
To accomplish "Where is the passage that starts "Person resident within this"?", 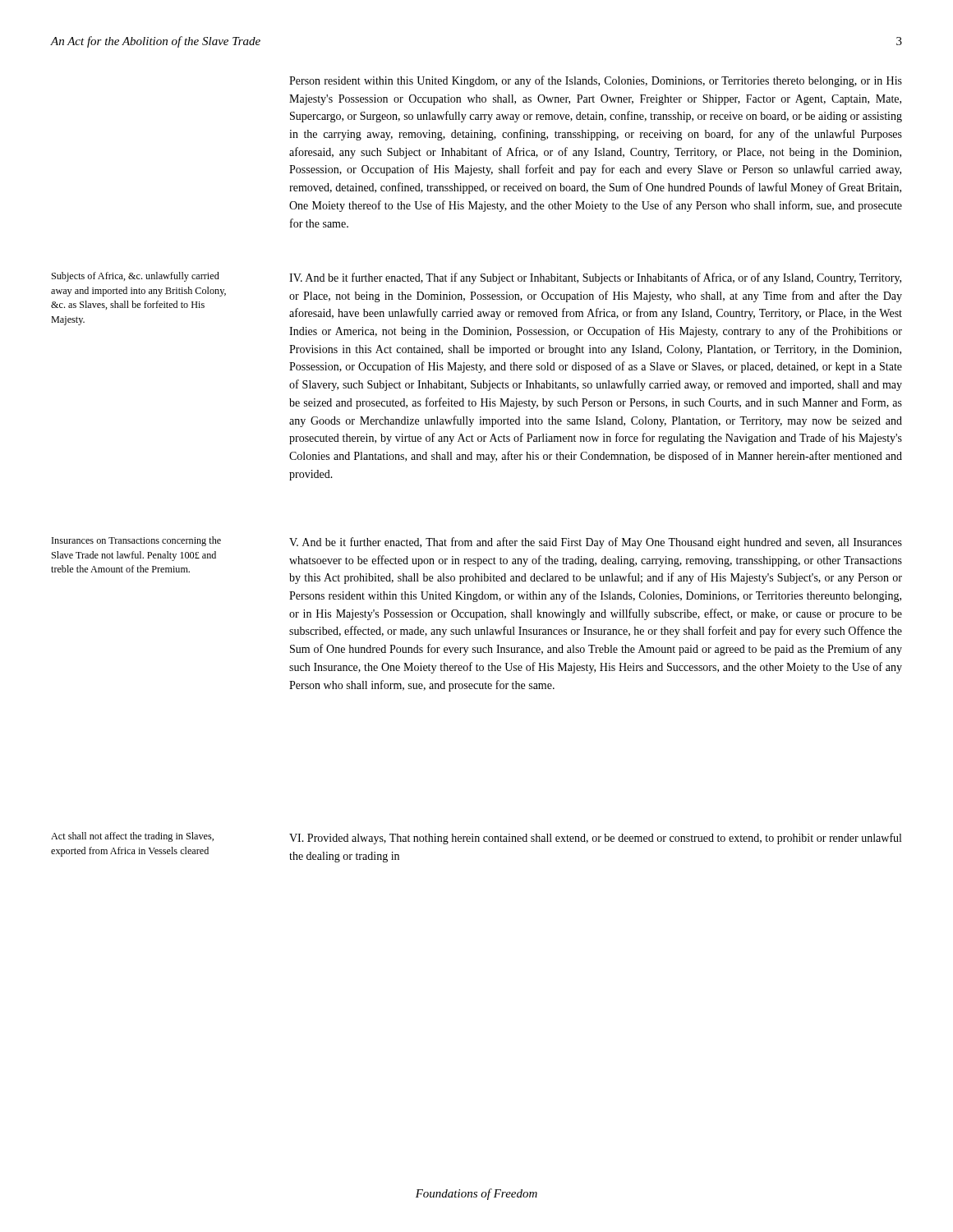I will [596, 152].
